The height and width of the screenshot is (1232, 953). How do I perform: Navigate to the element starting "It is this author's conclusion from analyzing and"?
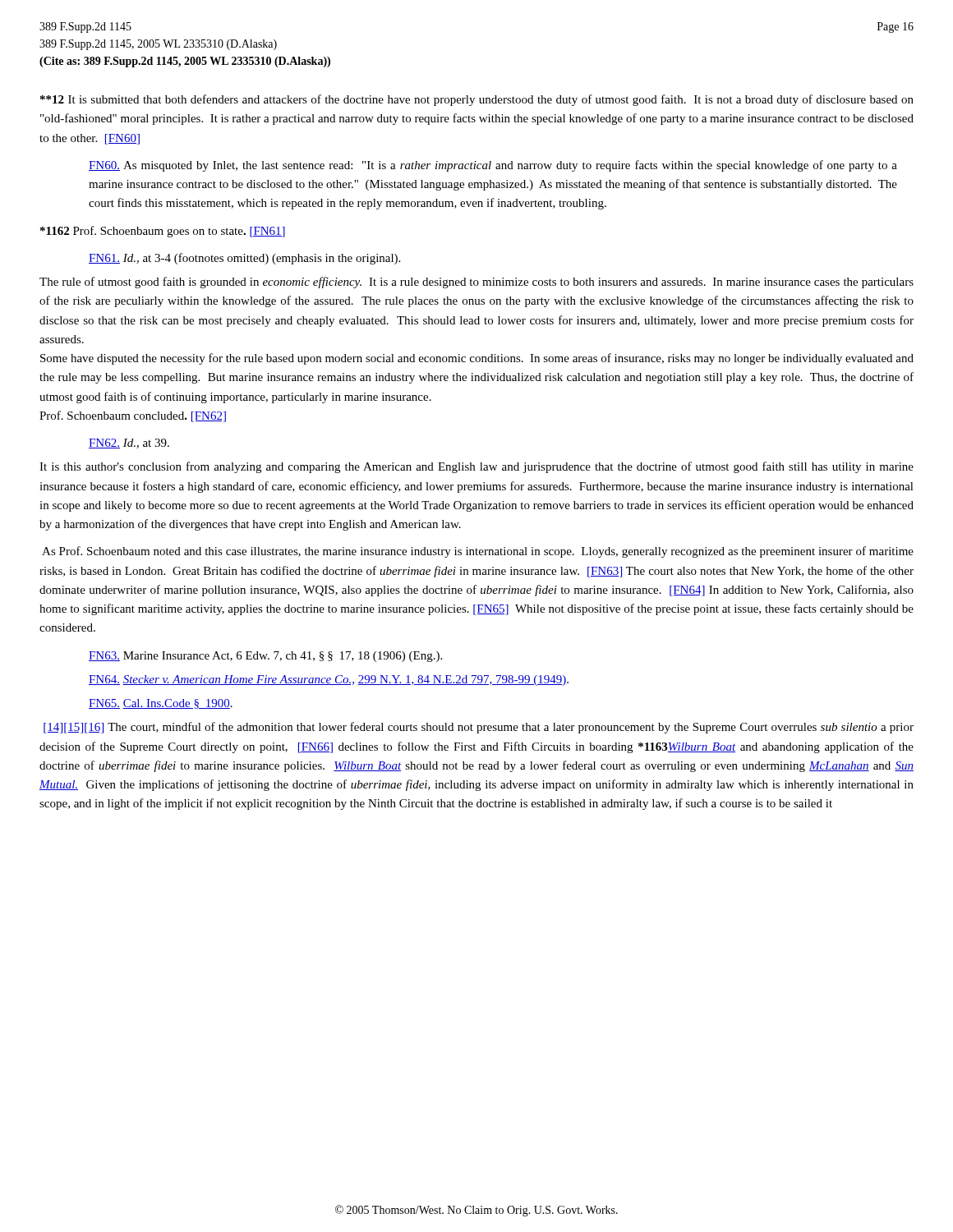click(476, 495)
